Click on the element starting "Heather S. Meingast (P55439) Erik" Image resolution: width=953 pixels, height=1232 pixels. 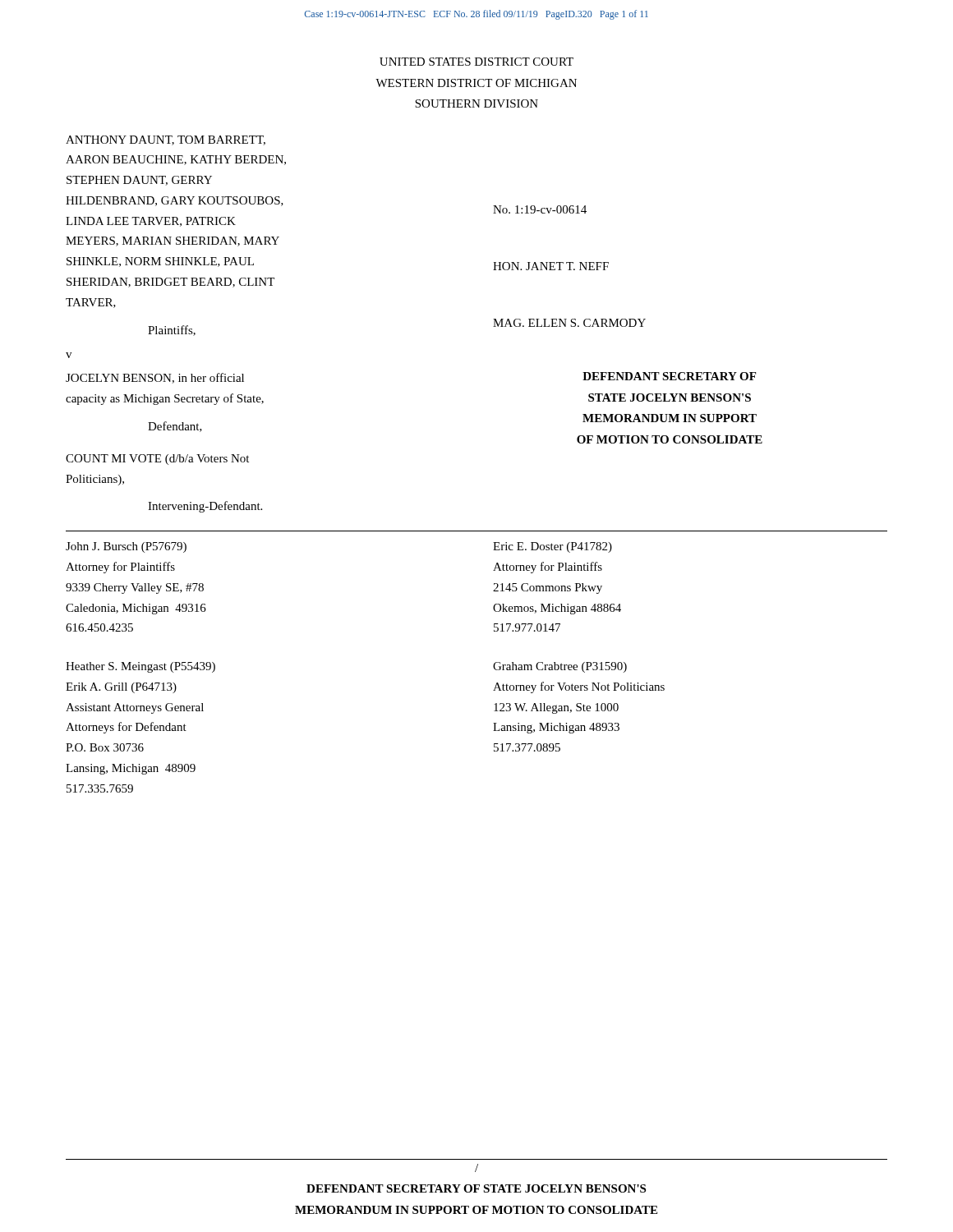(x=141, y=727)
